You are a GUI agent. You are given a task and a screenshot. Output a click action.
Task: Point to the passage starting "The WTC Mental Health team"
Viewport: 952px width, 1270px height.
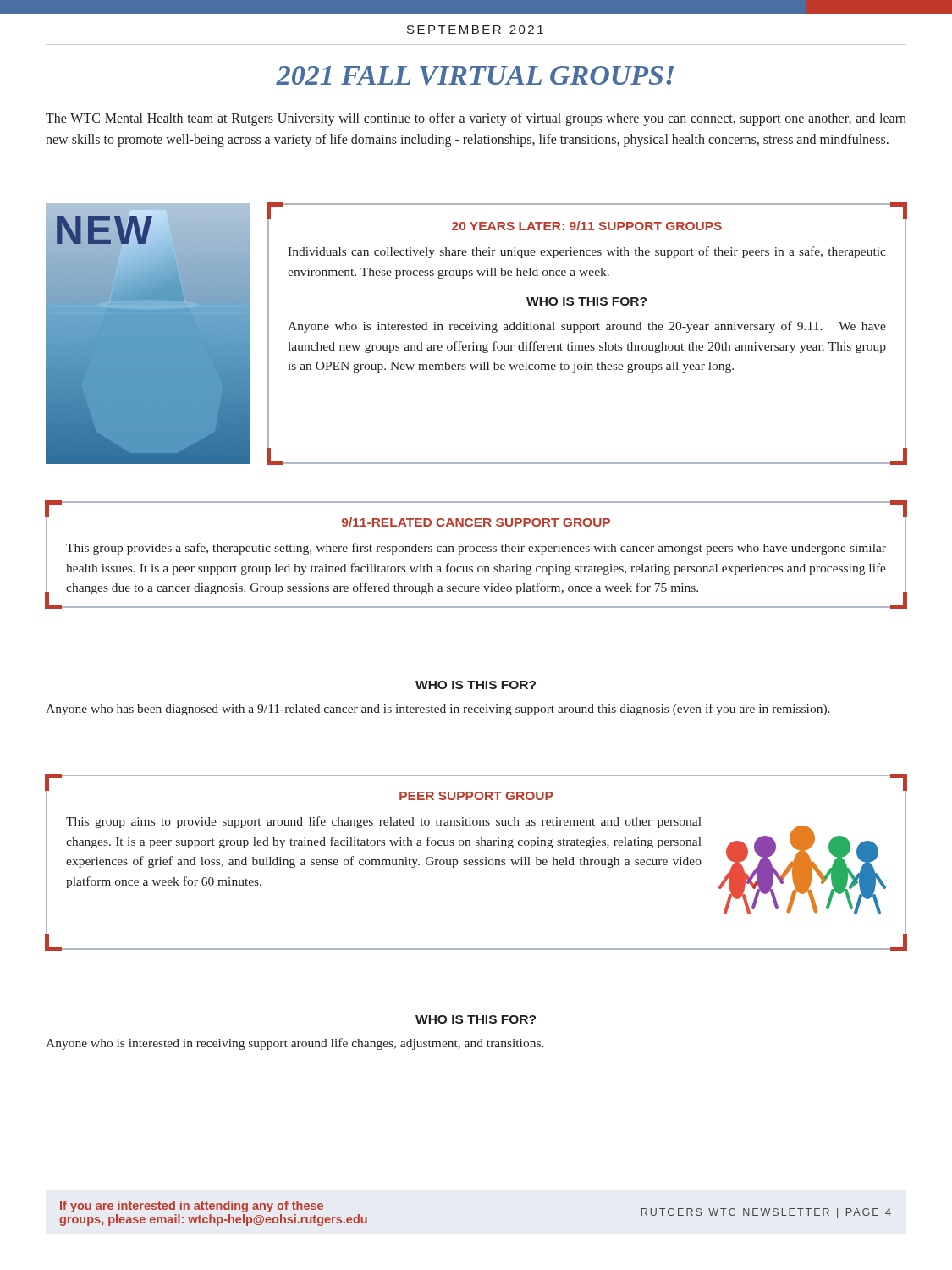(x=476, y=129)
